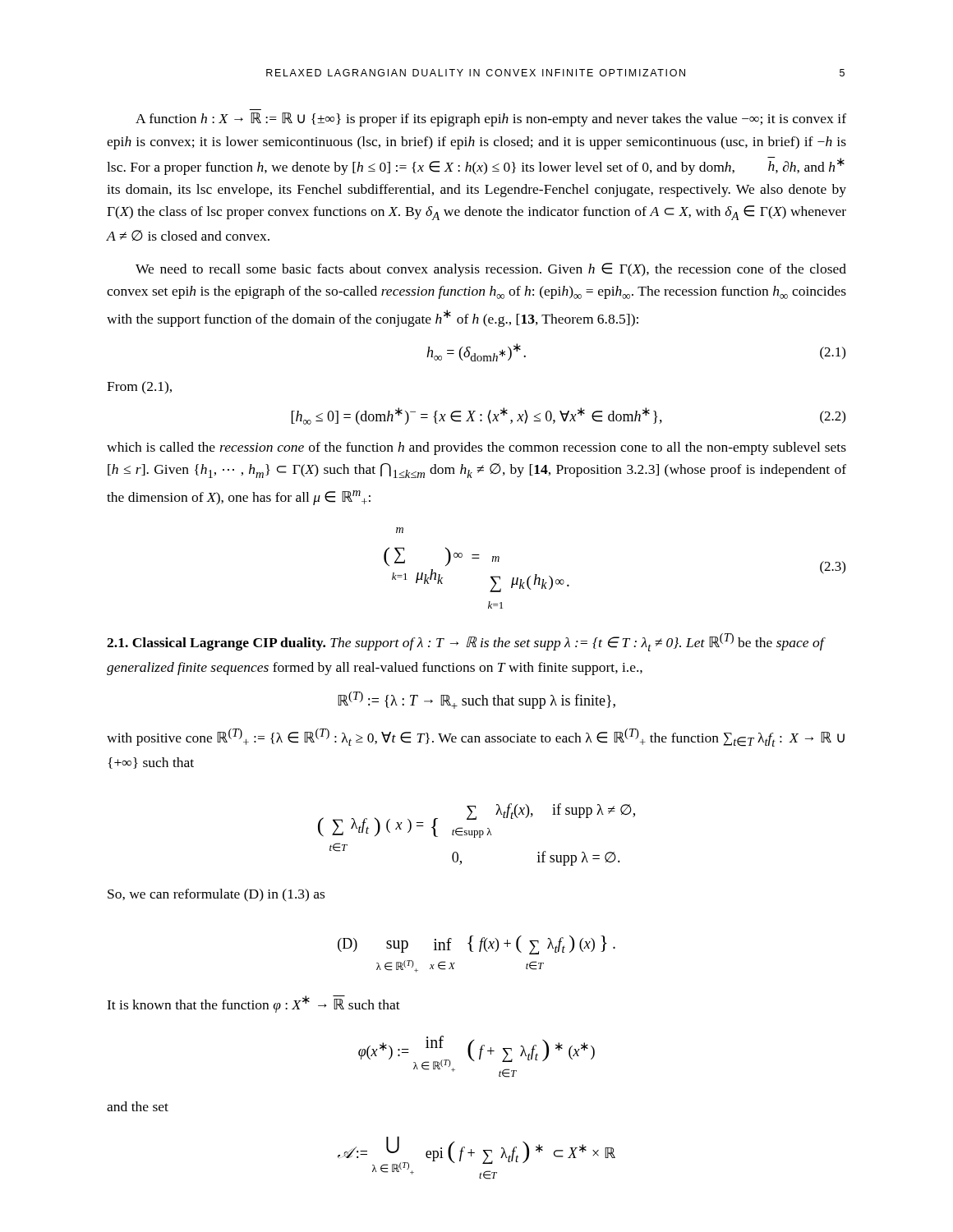953x1232 pixels.
Task: Locate the passage starting "A function h : X"
Action: pos(476,177)
